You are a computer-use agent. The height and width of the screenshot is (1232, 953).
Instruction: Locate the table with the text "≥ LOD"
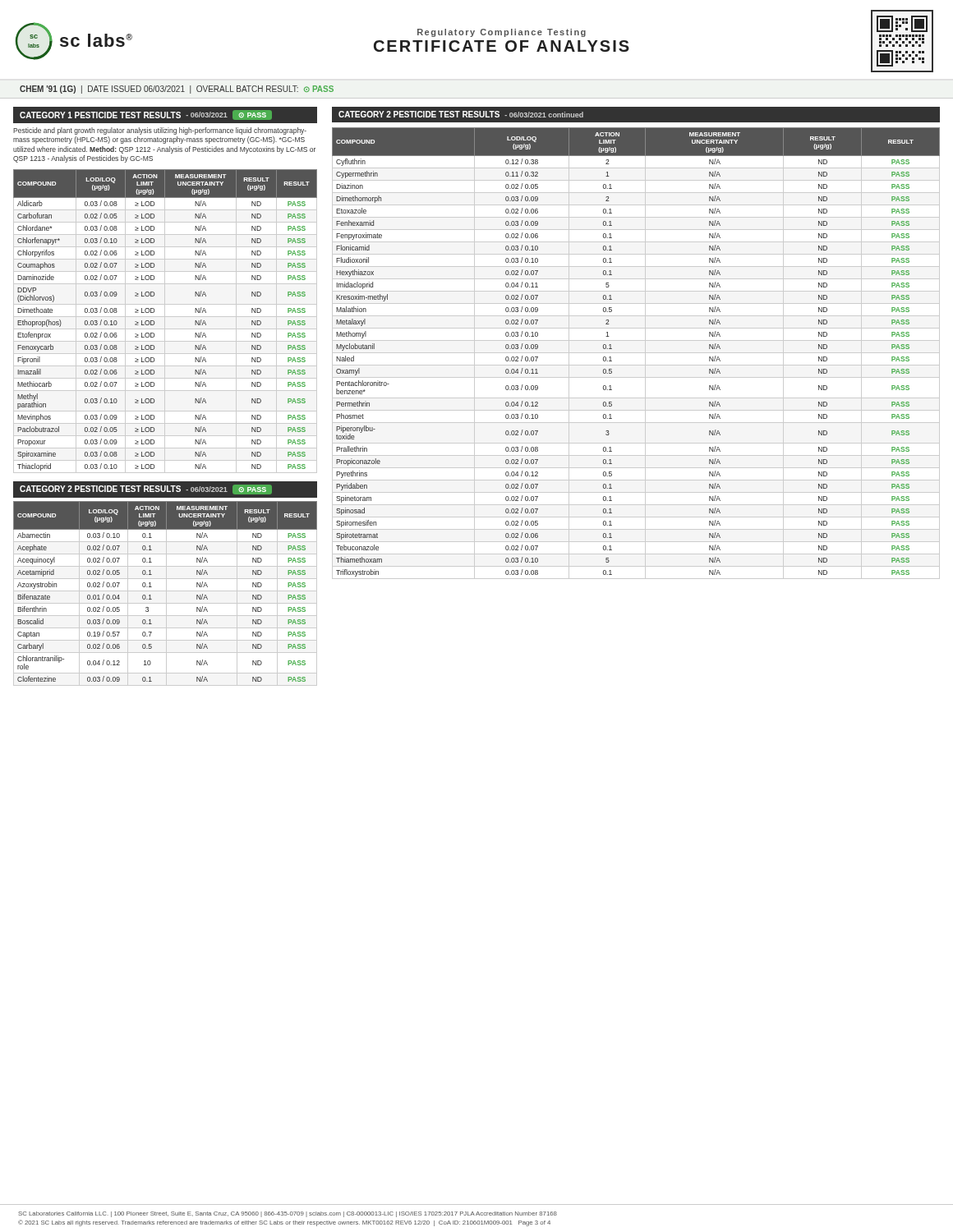point(165,321)
